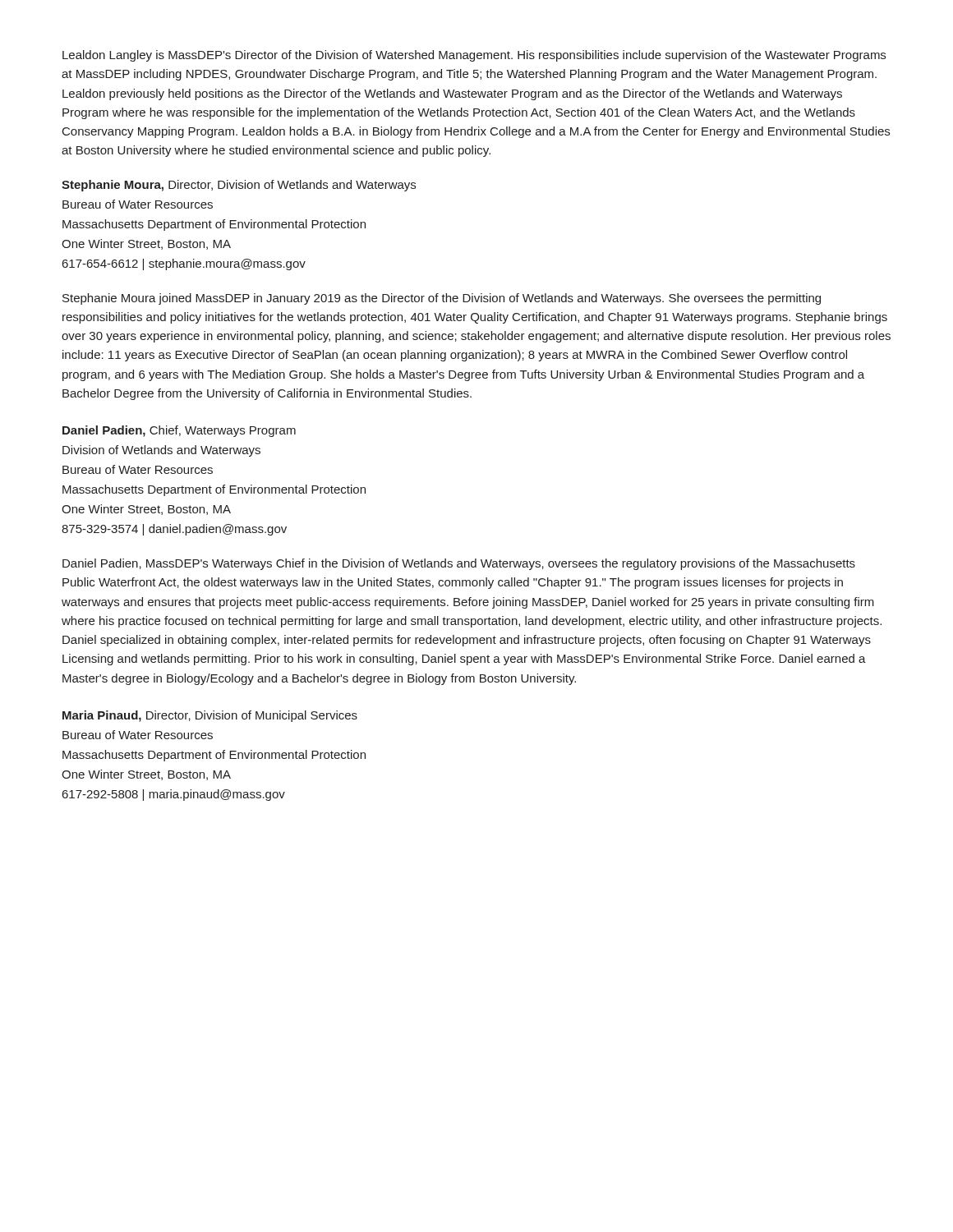Image resolution: width=953 pixels, height=1232 pixels.
Task: Point to the block beginning "Daniel Padien, MassDEP's Waterways Chief in"
Action: [472, 620]
